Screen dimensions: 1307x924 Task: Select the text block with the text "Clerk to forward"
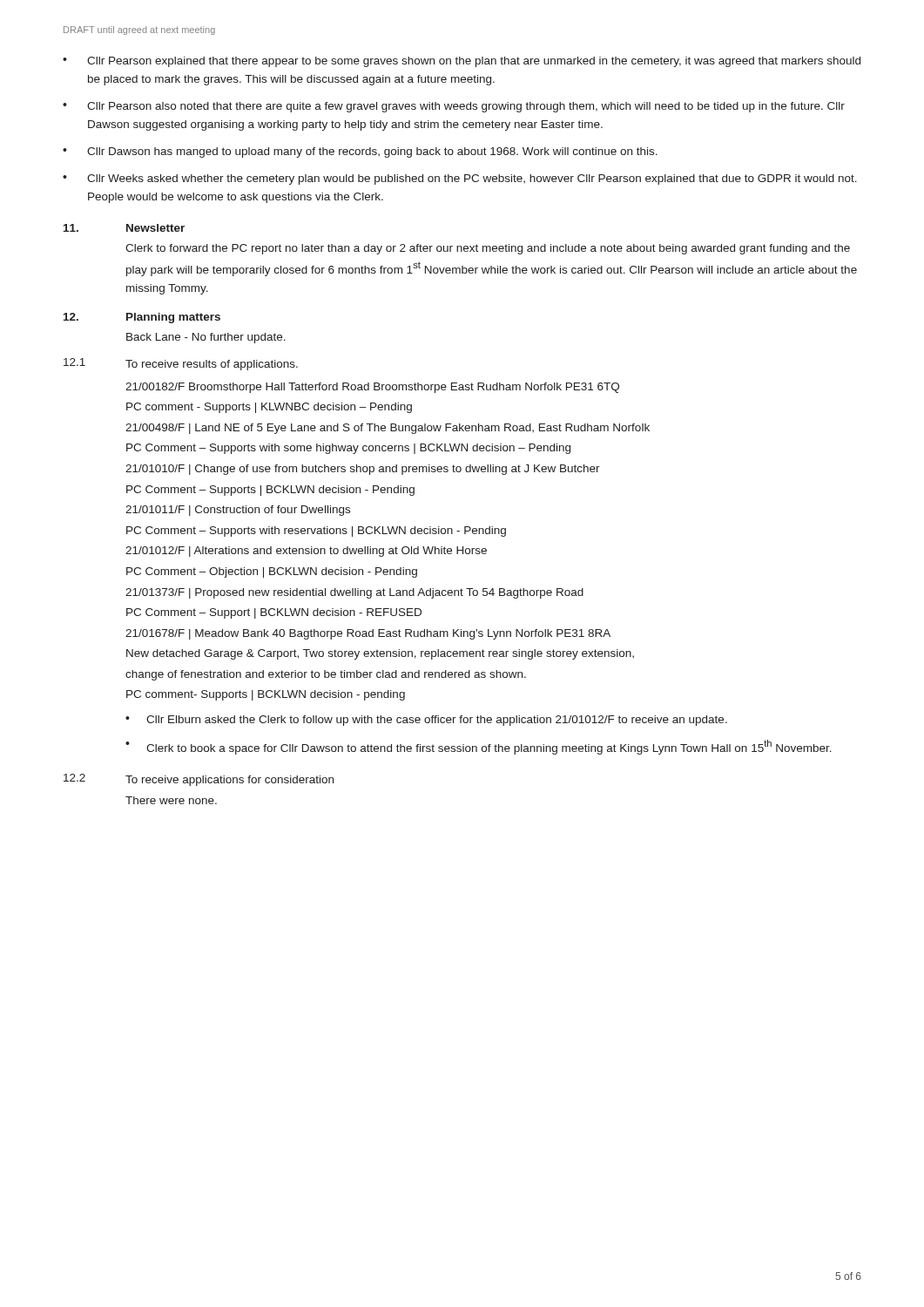(491, 268)
